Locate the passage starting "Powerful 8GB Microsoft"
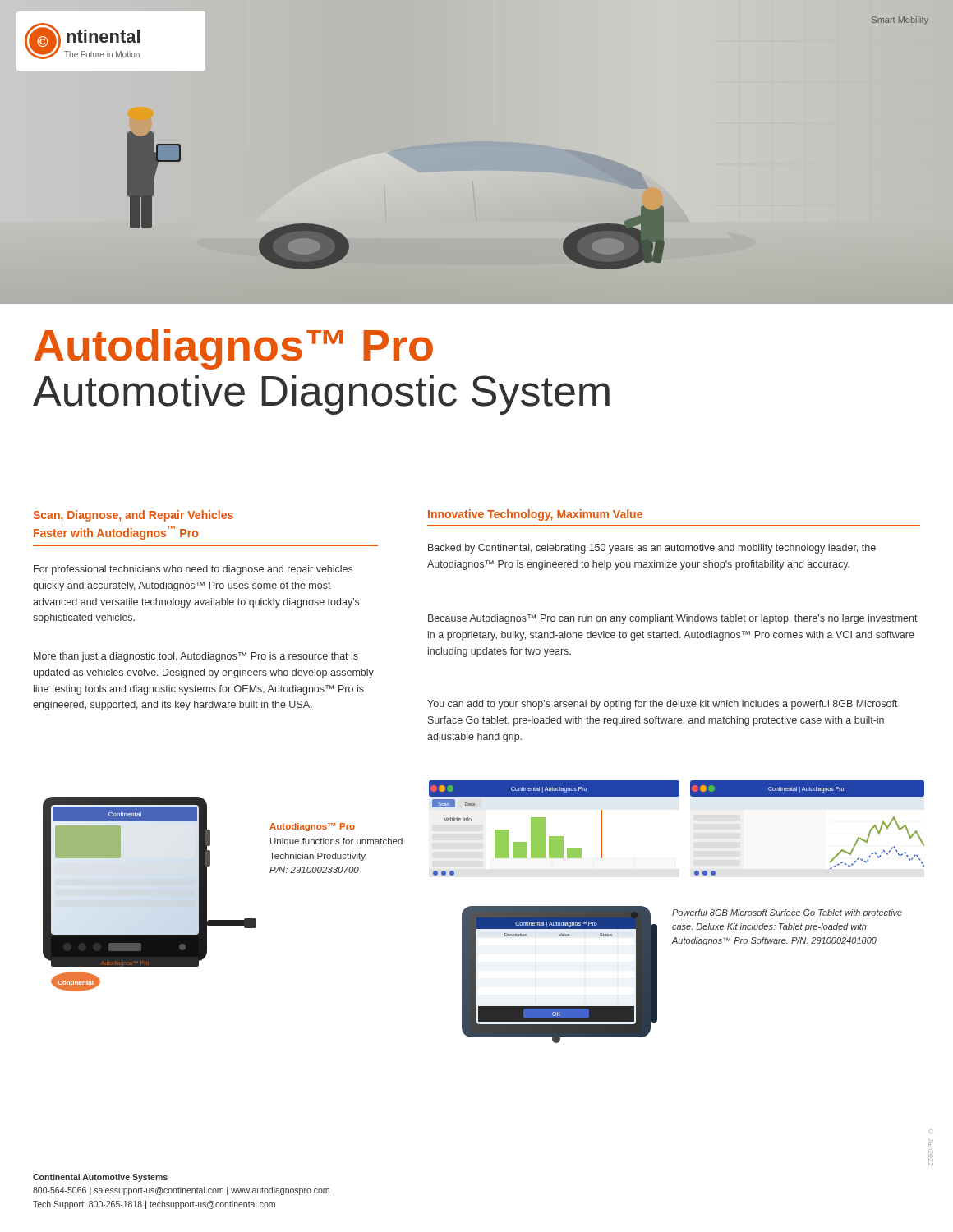Screen dimensions: 1232x953 [x=787, y=927]
